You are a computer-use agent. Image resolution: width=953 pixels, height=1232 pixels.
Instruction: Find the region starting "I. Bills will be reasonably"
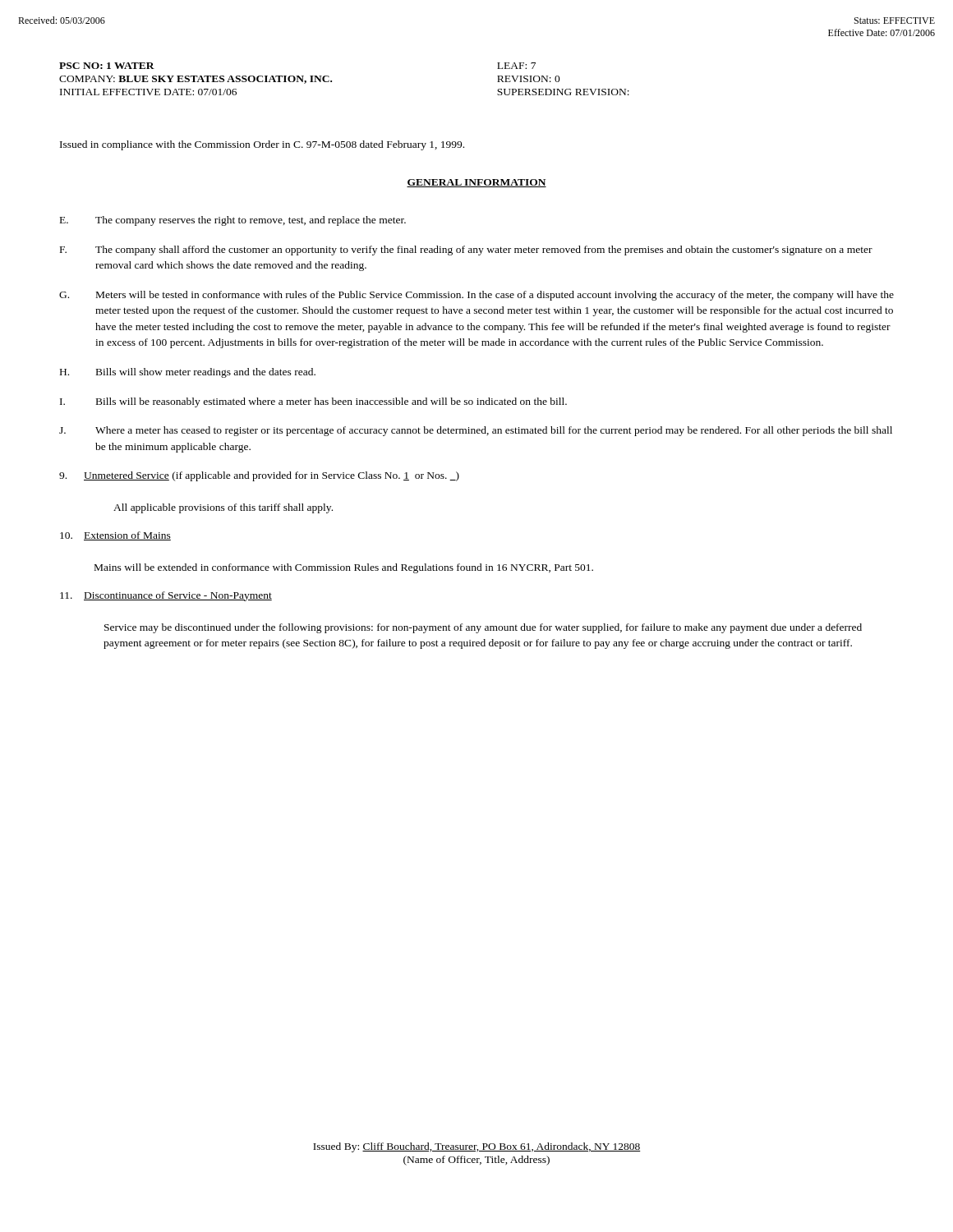click(x=476, y=401)
